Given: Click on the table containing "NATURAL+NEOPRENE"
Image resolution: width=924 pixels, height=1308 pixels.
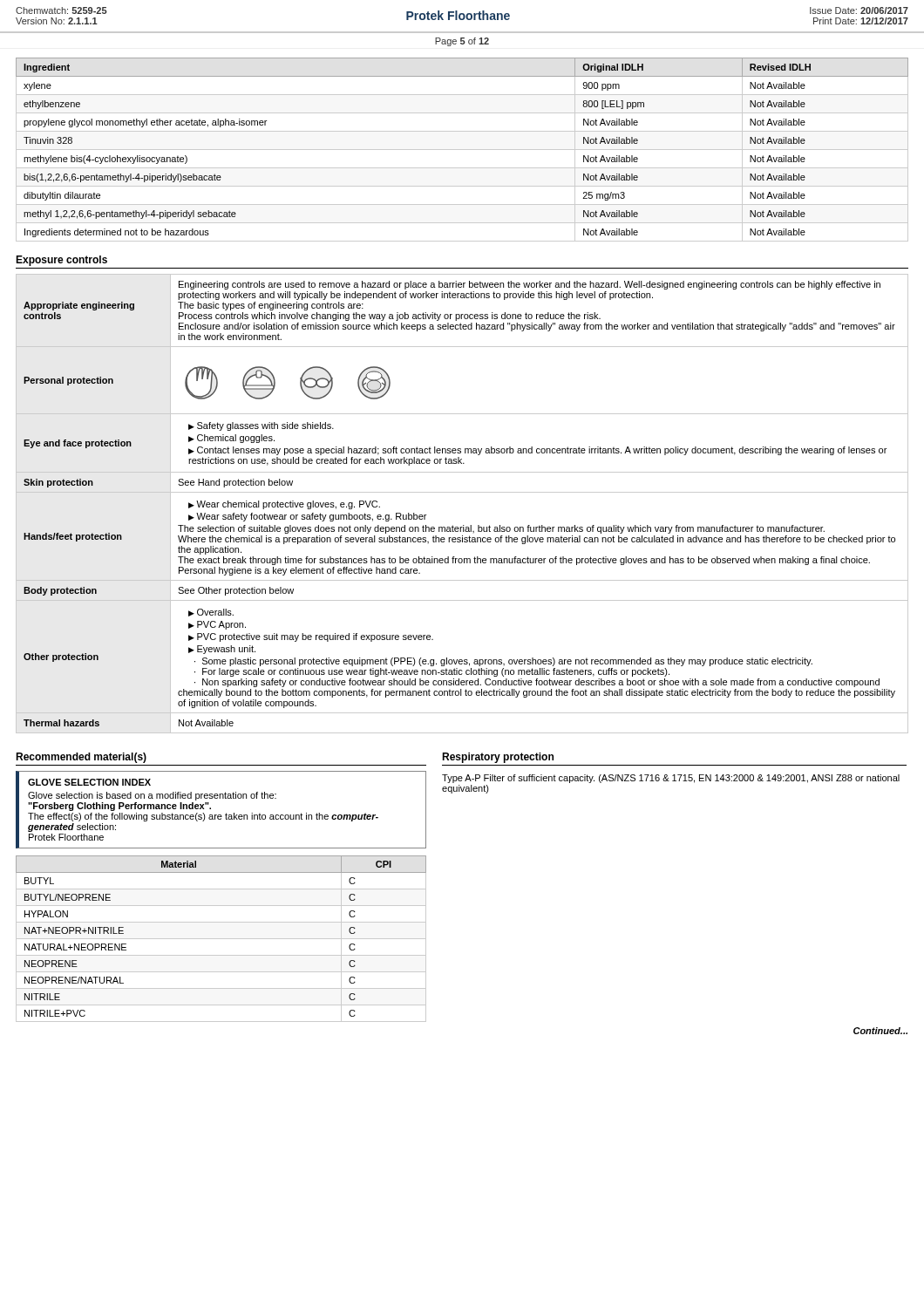Looking at the screenshot, I should pyautogui.click(x=221, y=939).
